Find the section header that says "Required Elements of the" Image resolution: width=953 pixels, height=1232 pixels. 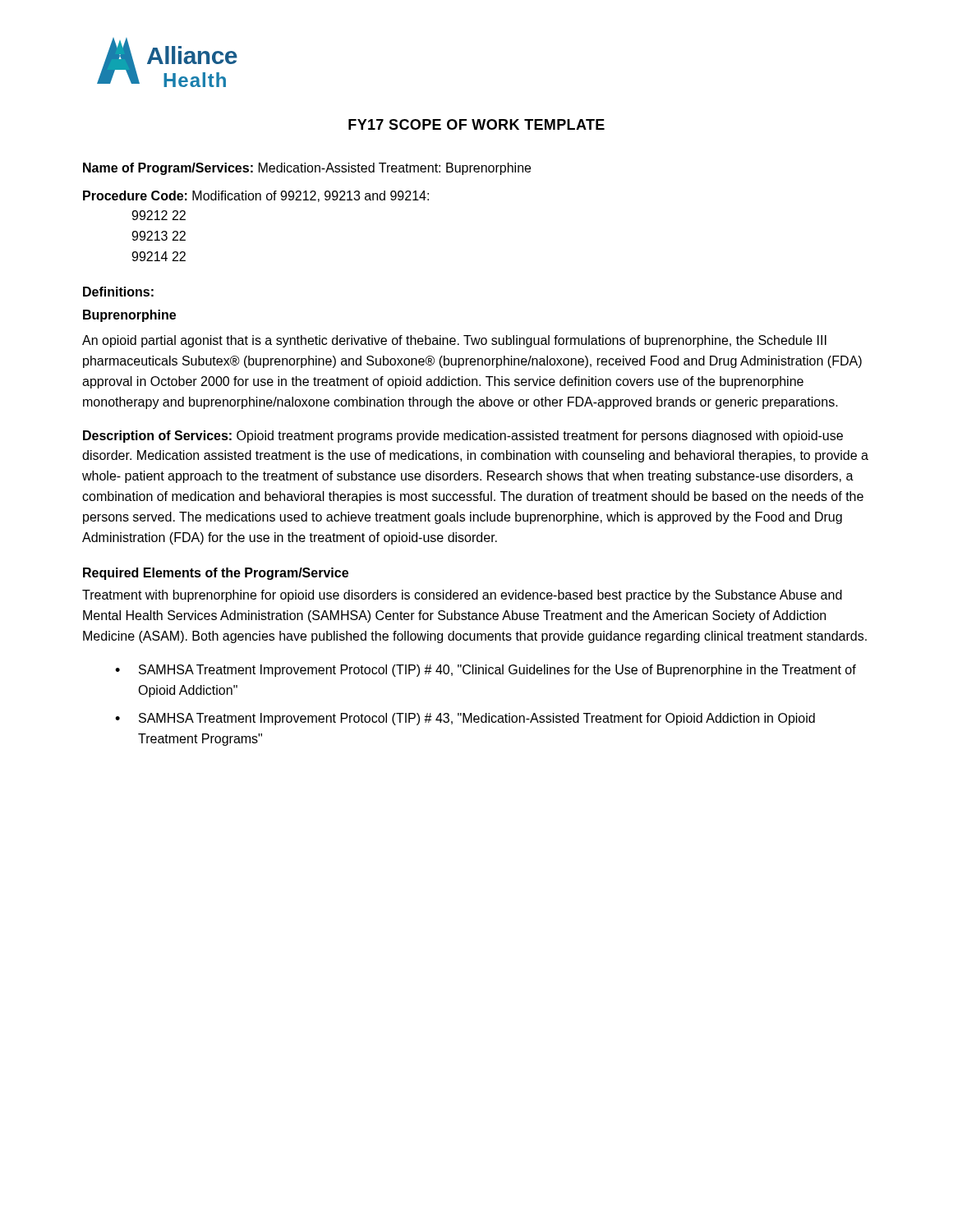click(215, 573)
